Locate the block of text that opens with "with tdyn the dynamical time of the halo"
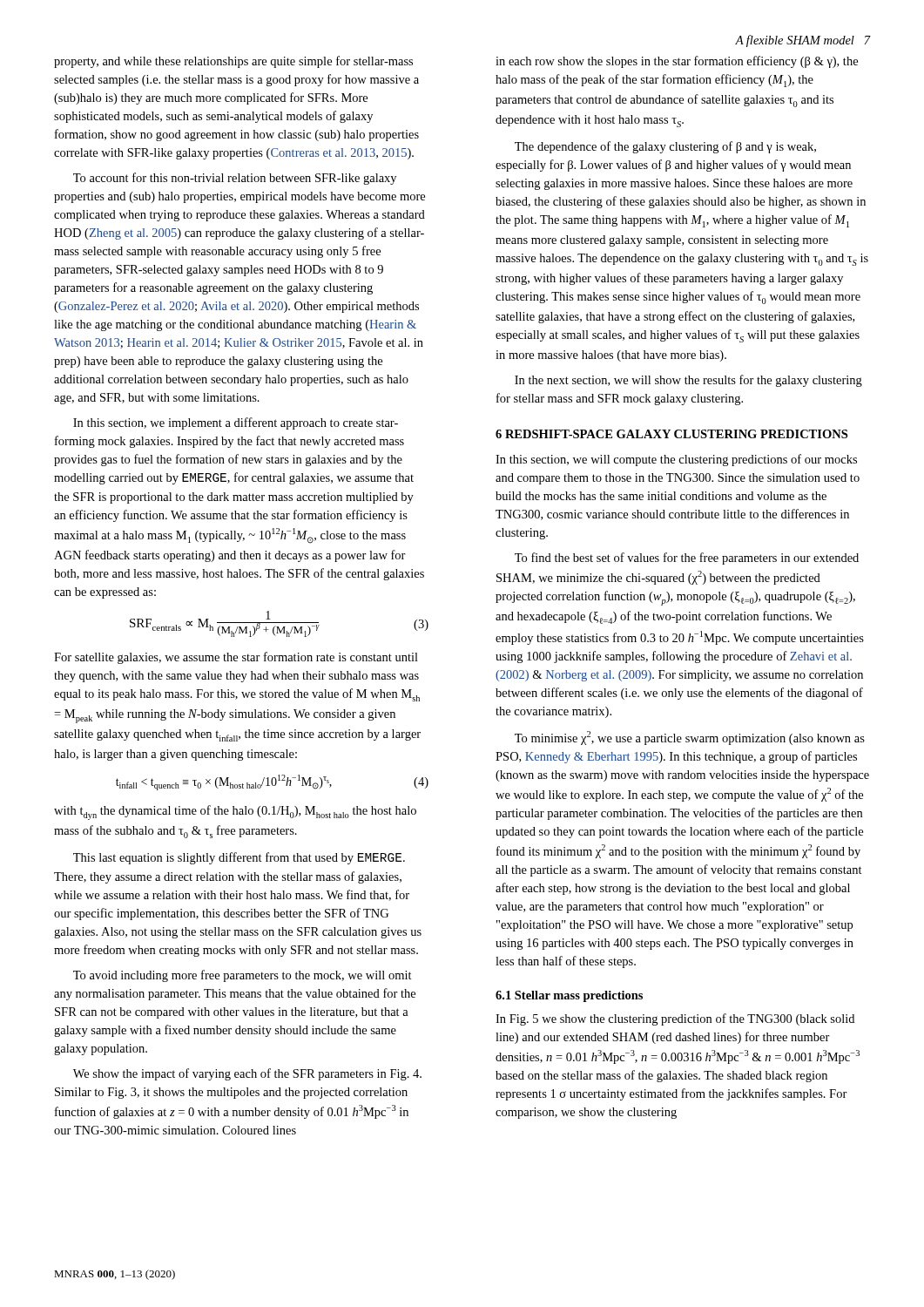The image size is (924, 1307). (x=241, y=821)
